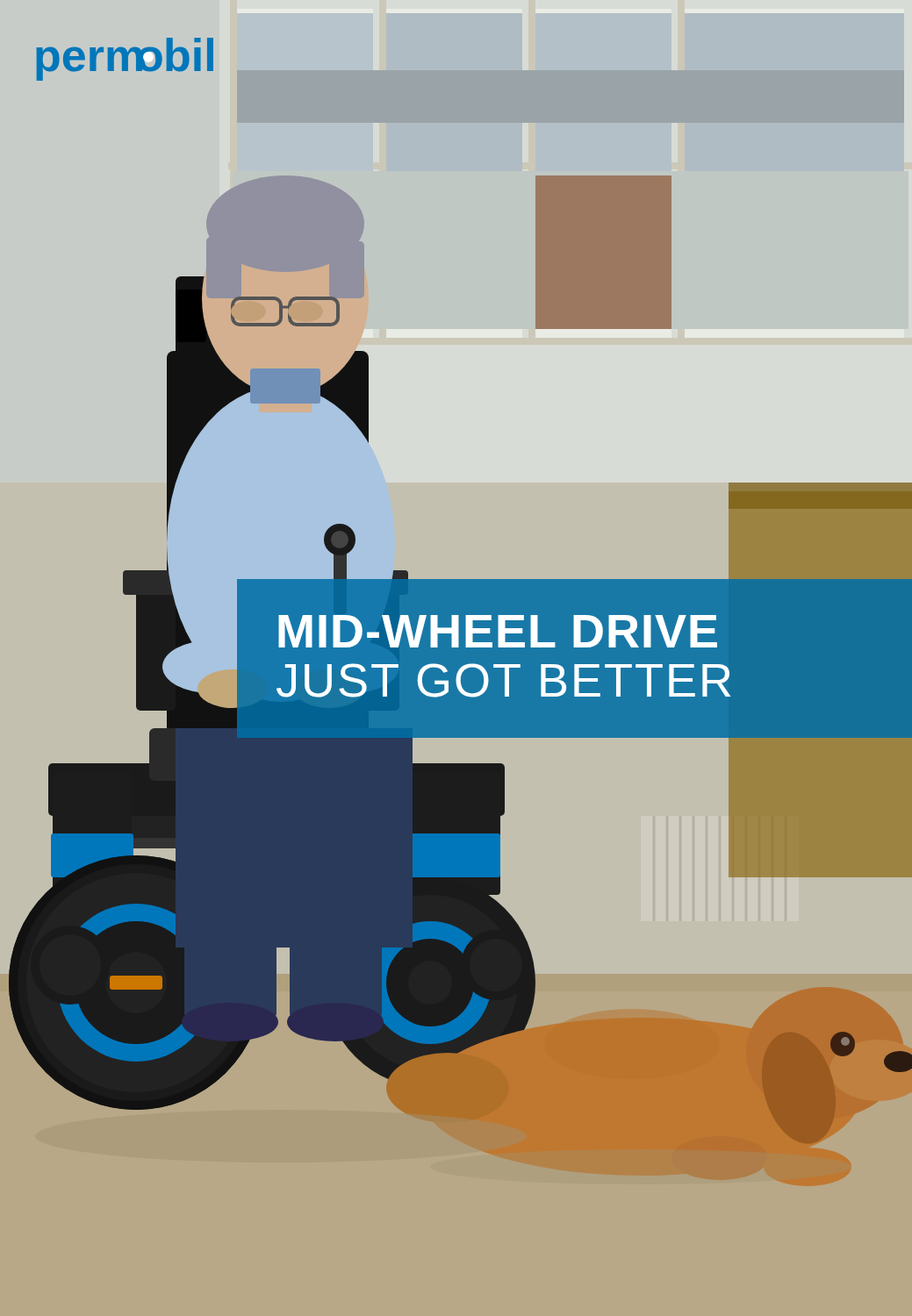The width and height of the screenshot is (912, 1316).
Task: Locate the passage starting "perm o bil"
Action: [x=126, y=55]
